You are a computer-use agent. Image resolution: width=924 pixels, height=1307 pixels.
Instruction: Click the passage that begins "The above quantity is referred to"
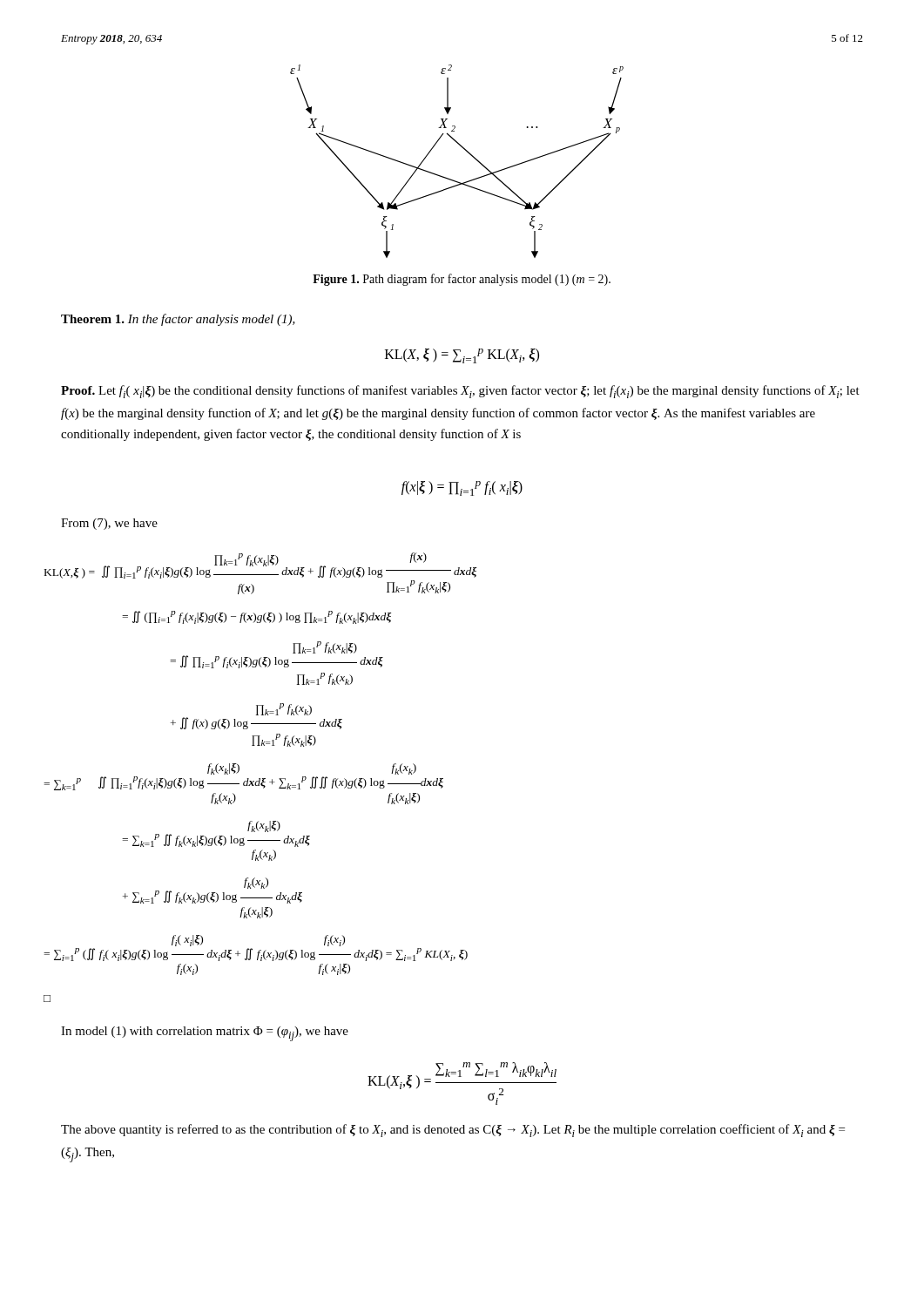[x=453, y=1143]
